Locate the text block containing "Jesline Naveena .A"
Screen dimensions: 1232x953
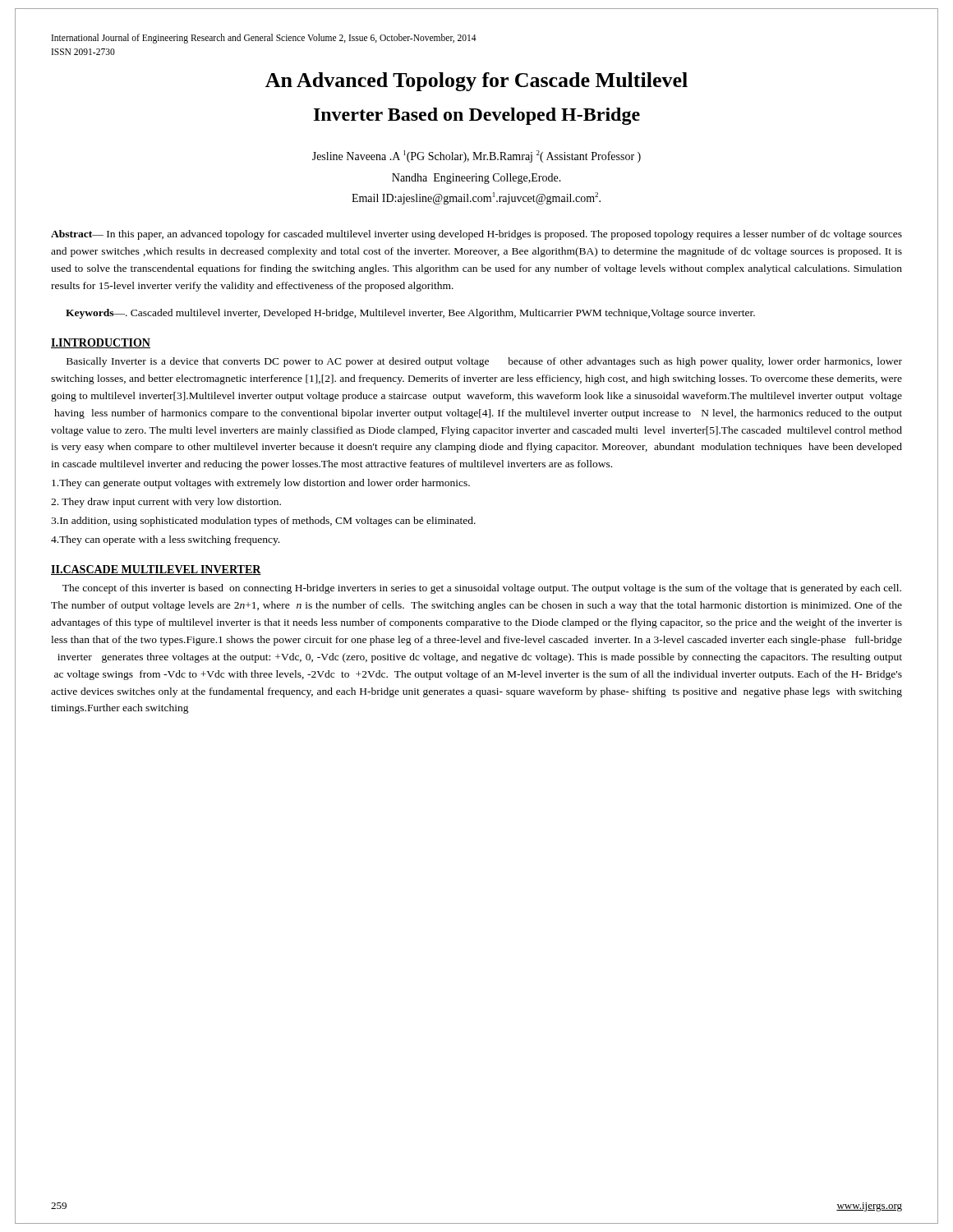point(476,155)
